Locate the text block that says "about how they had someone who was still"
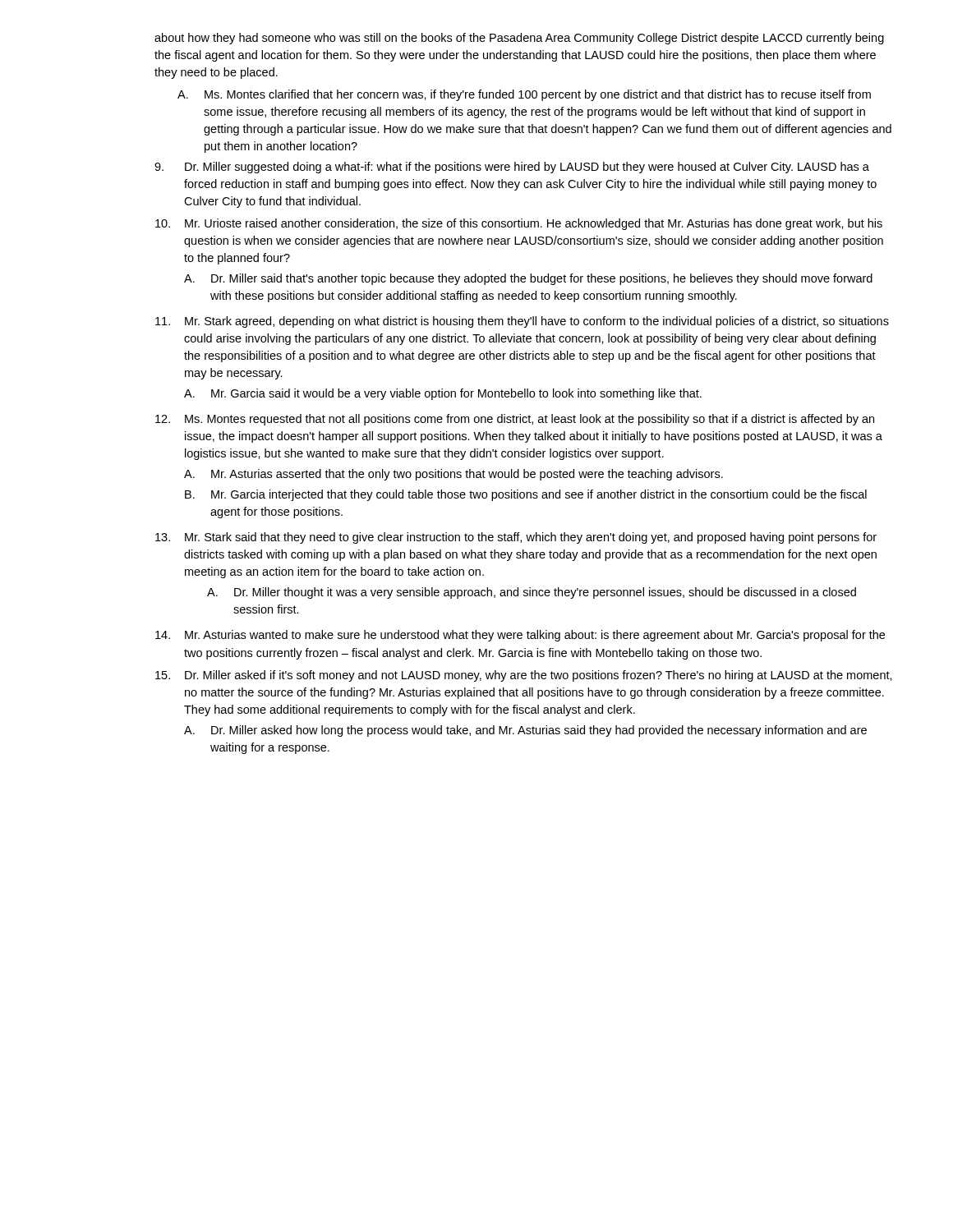 (524, 55)
